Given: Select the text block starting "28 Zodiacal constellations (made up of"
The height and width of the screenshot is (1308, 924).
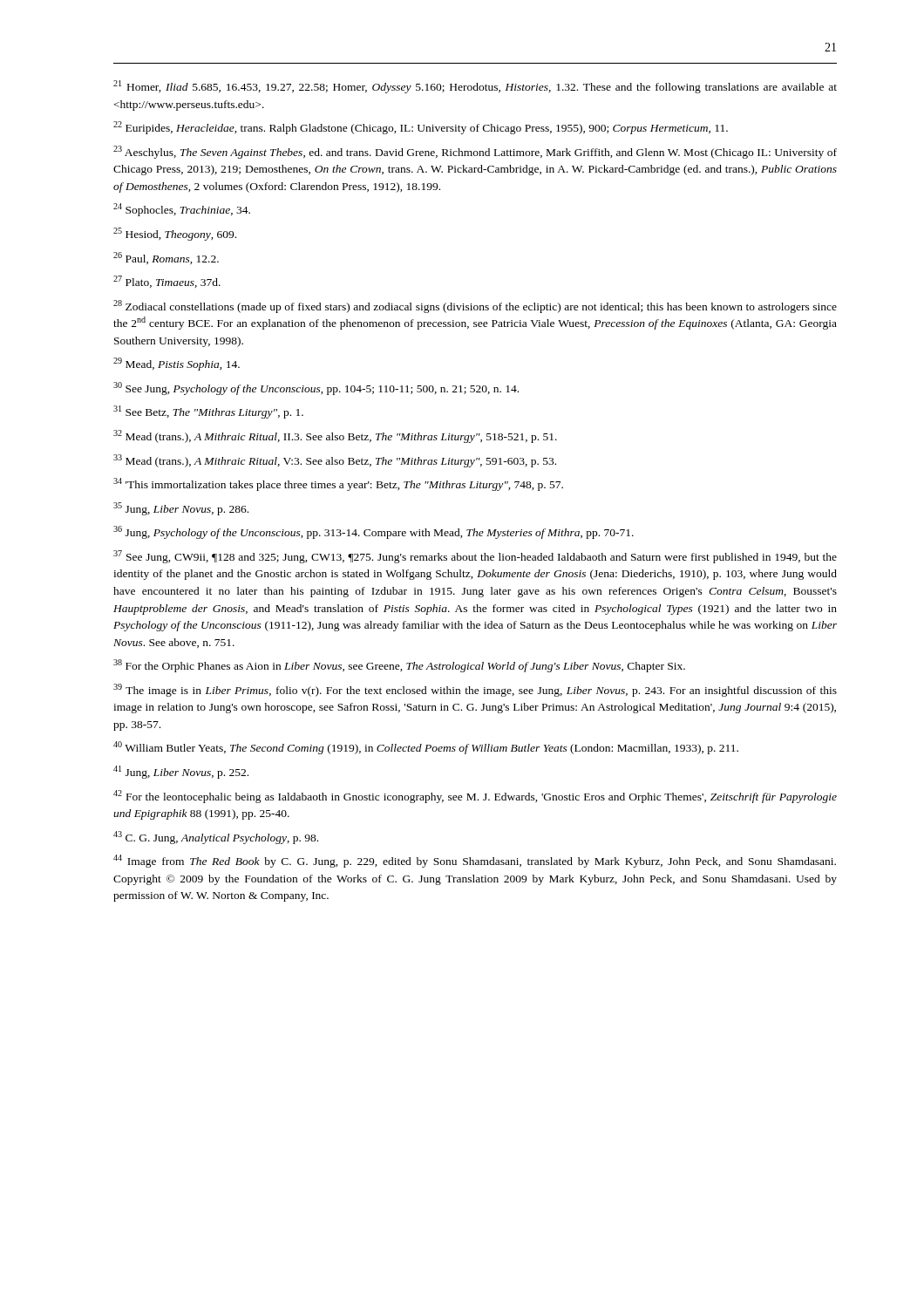Looking at the screenshot, I should [x=475, y=322].
